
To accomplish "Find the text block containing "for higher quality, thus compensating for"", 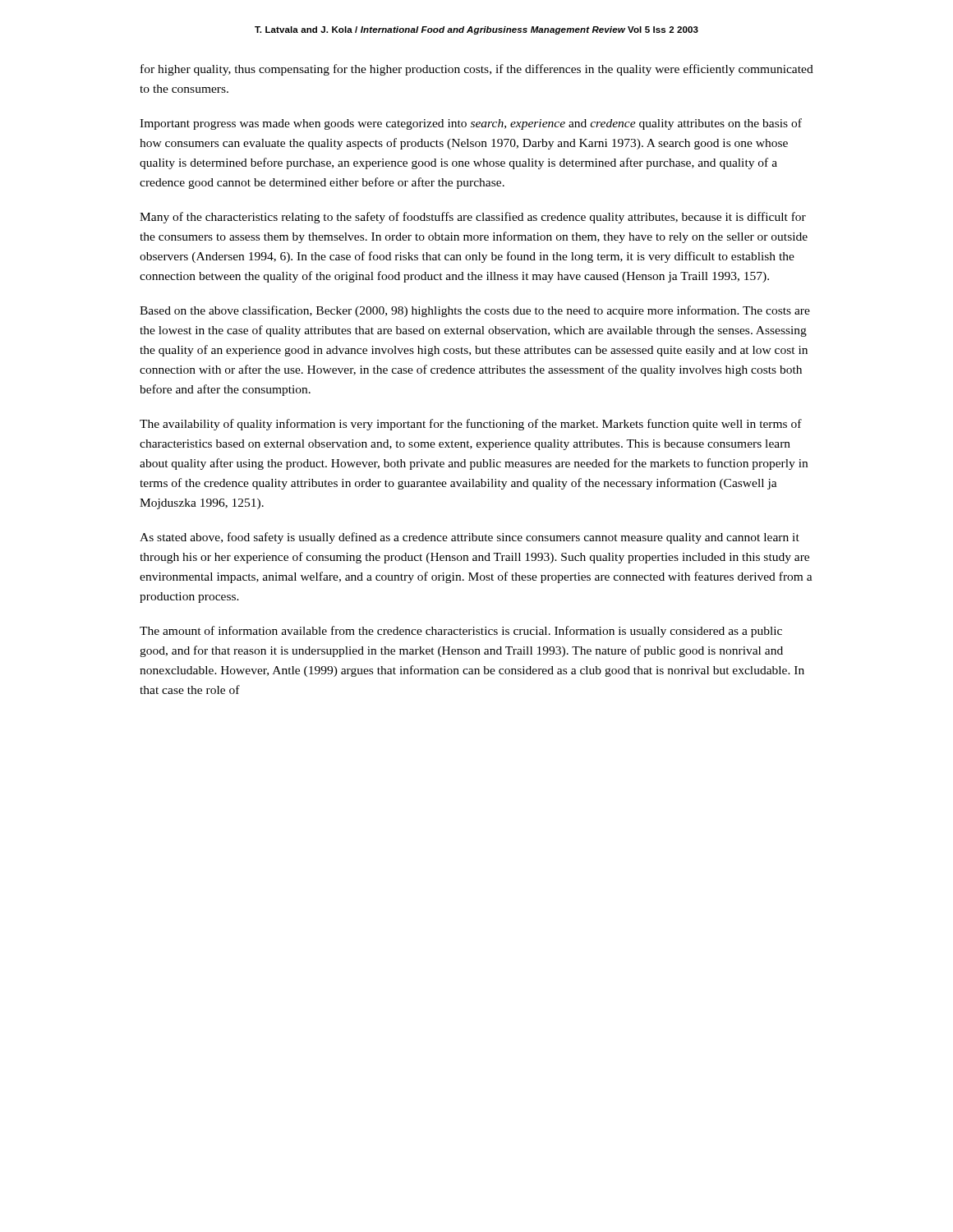I will (476, 79).
